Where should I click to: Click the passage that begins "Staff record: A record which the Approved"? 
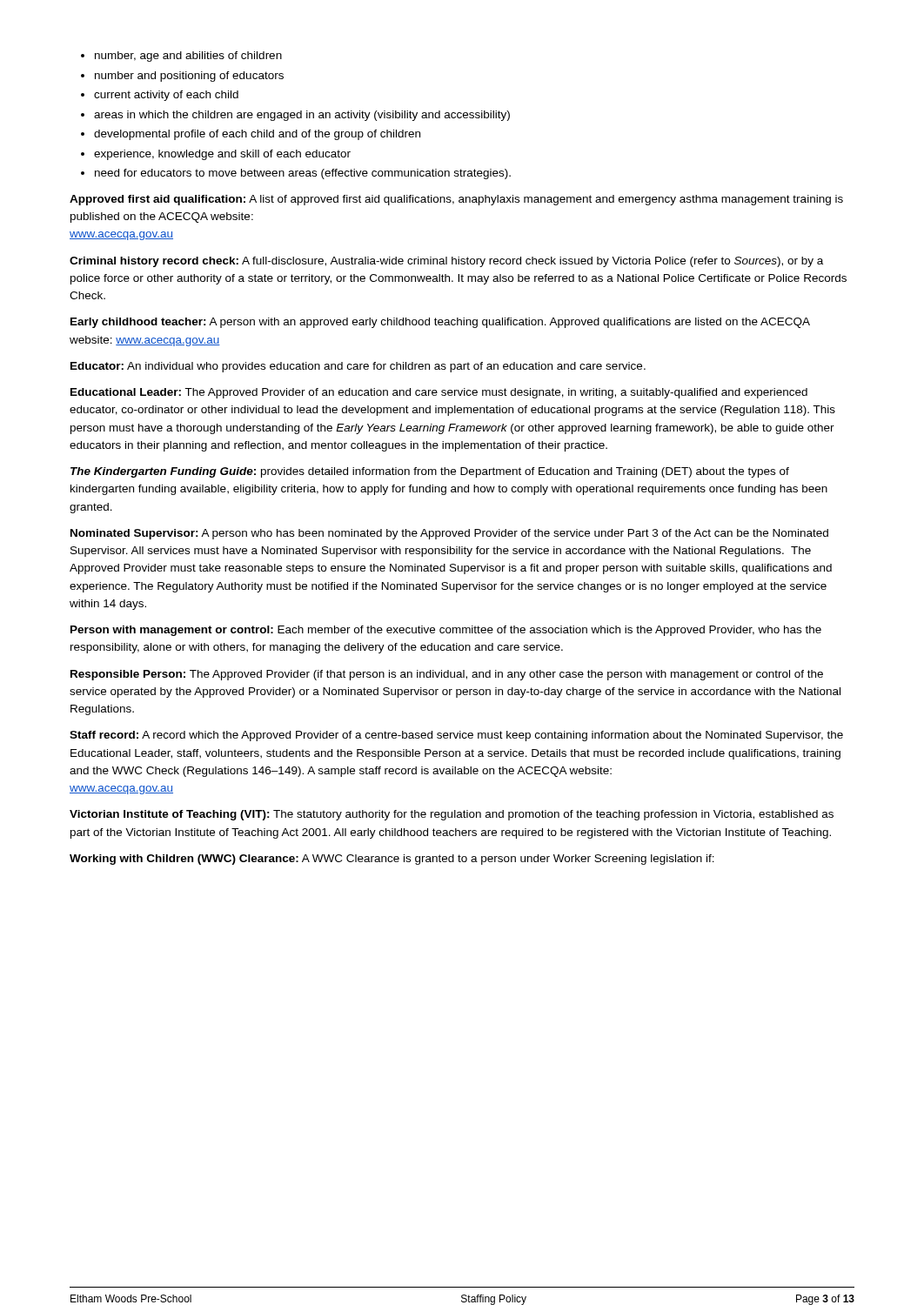coord(456,762)
